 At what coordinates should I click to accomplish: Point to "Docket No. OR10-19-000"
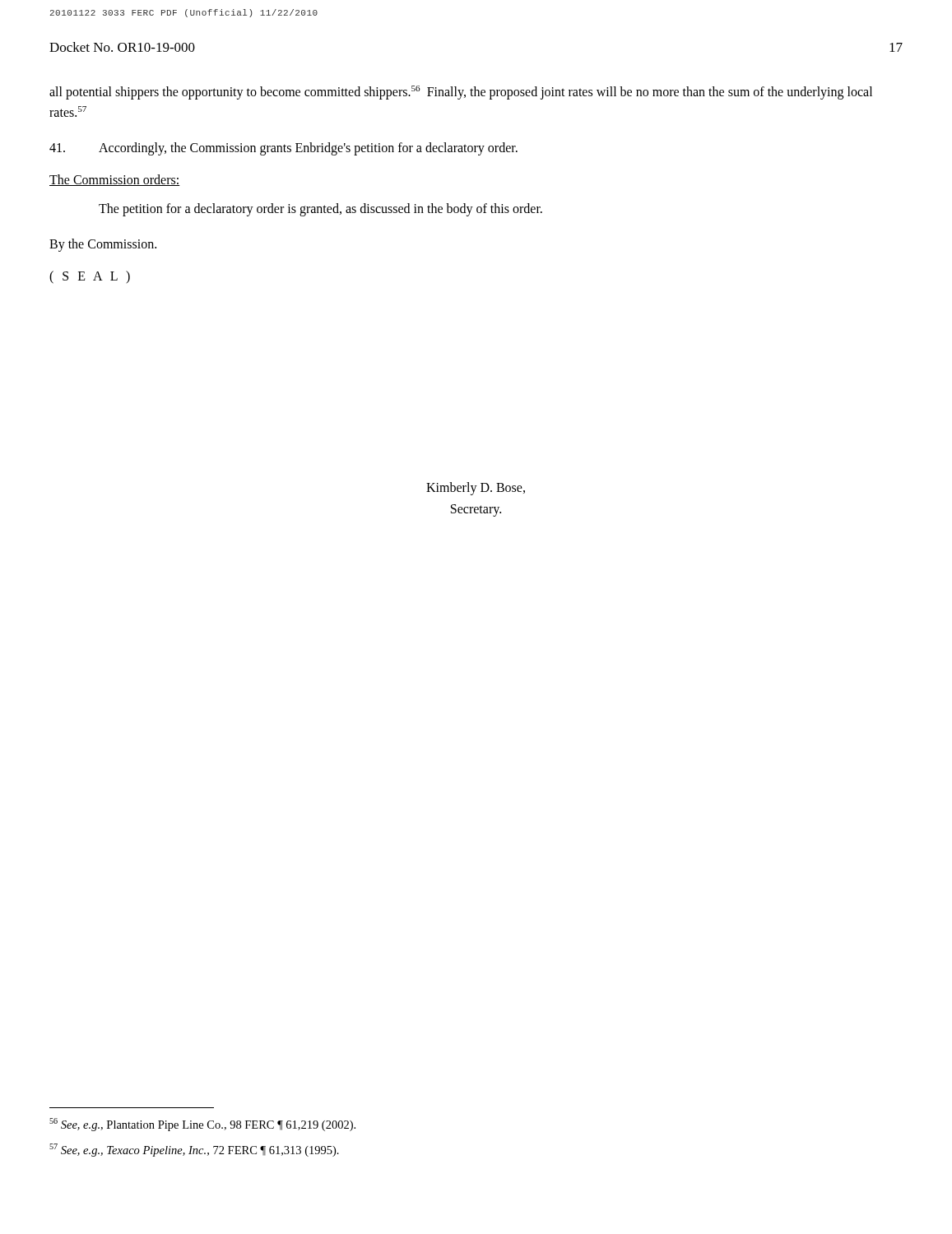122,47
